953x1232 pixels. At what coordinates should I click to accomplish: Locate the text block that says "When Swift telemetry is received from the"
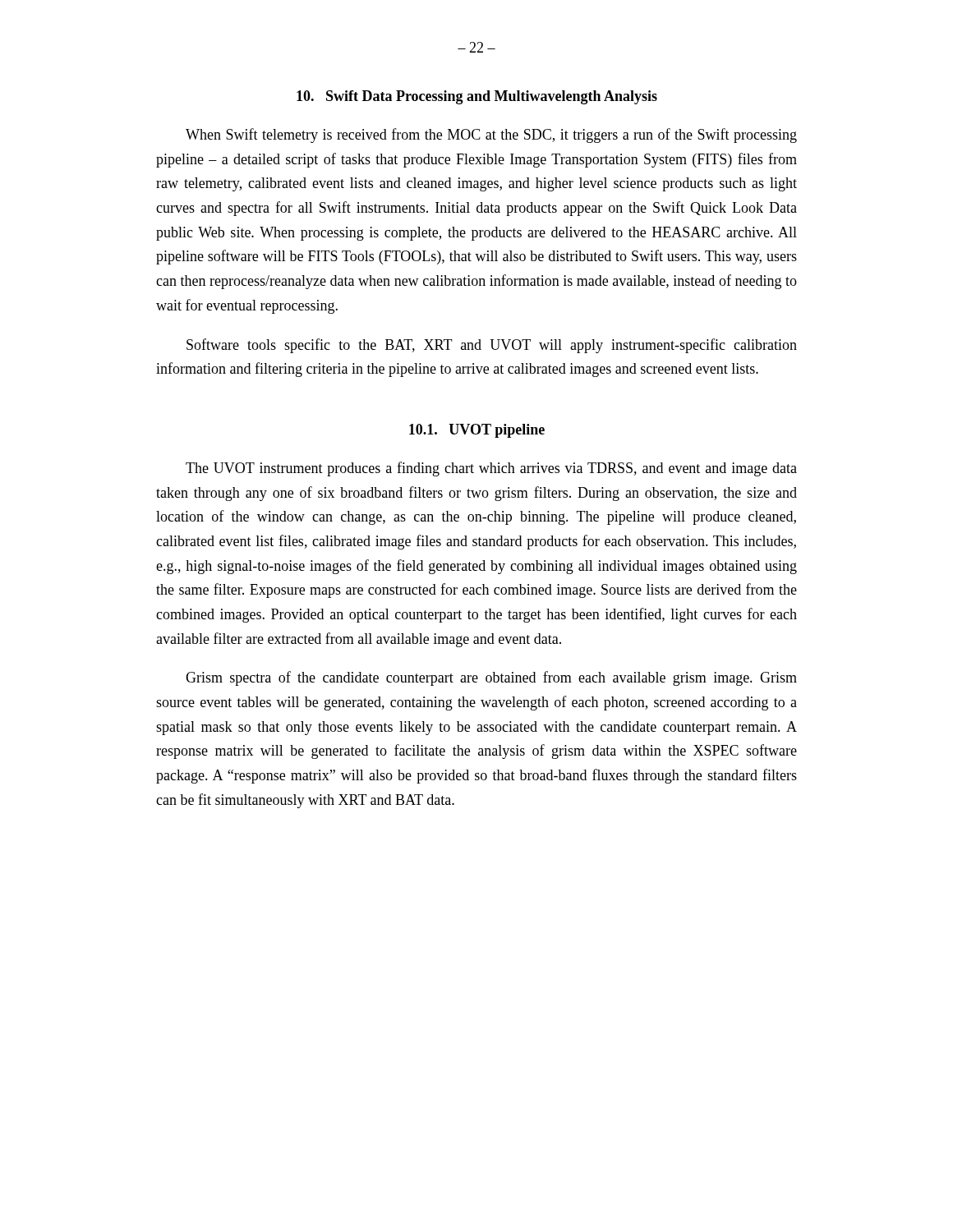point(476,220)
